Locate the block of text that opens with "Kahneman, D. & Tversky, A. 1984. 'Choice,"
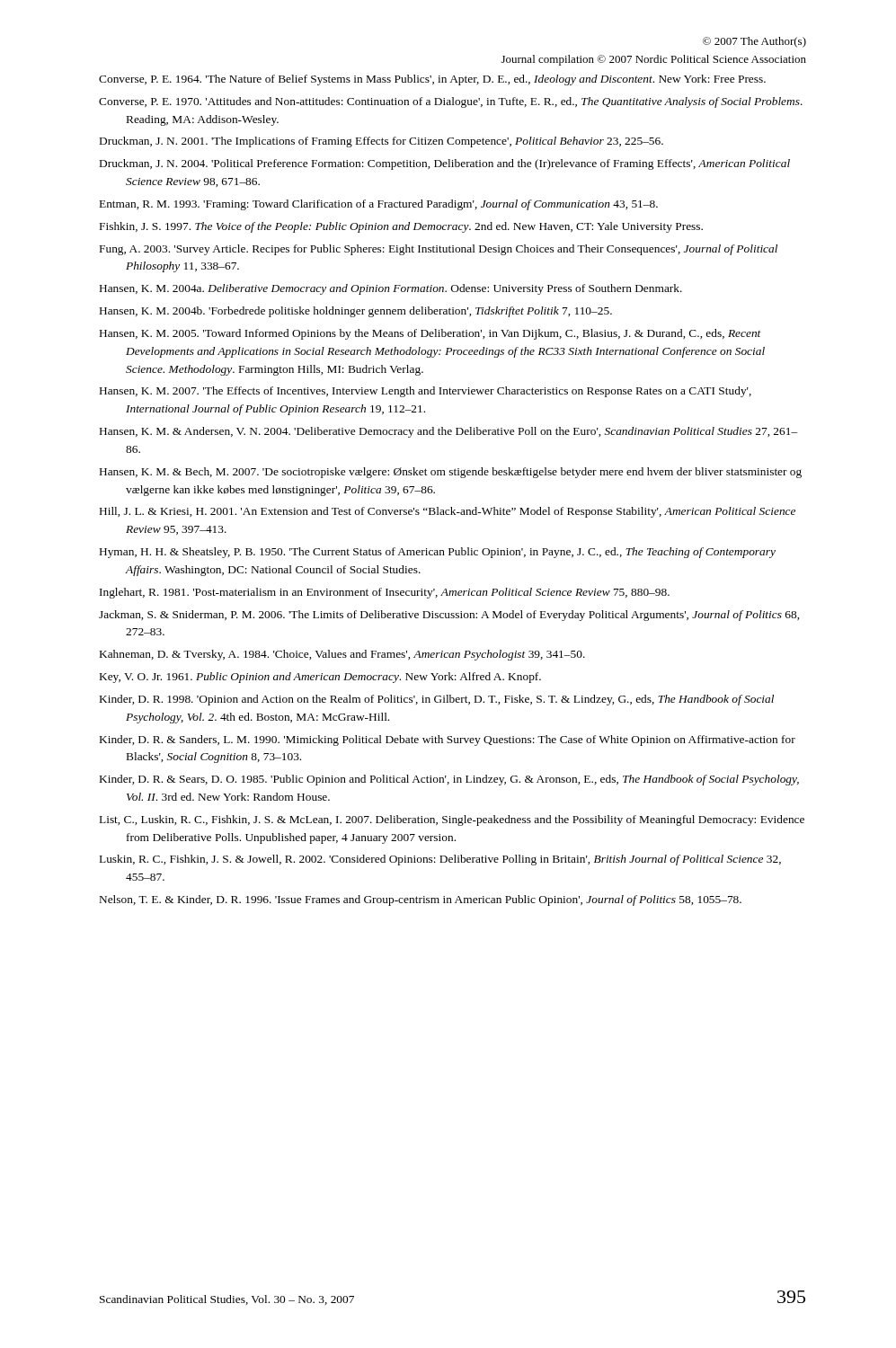The height and width of the screenshot is (1348, 896). click(x=342, y=654)
